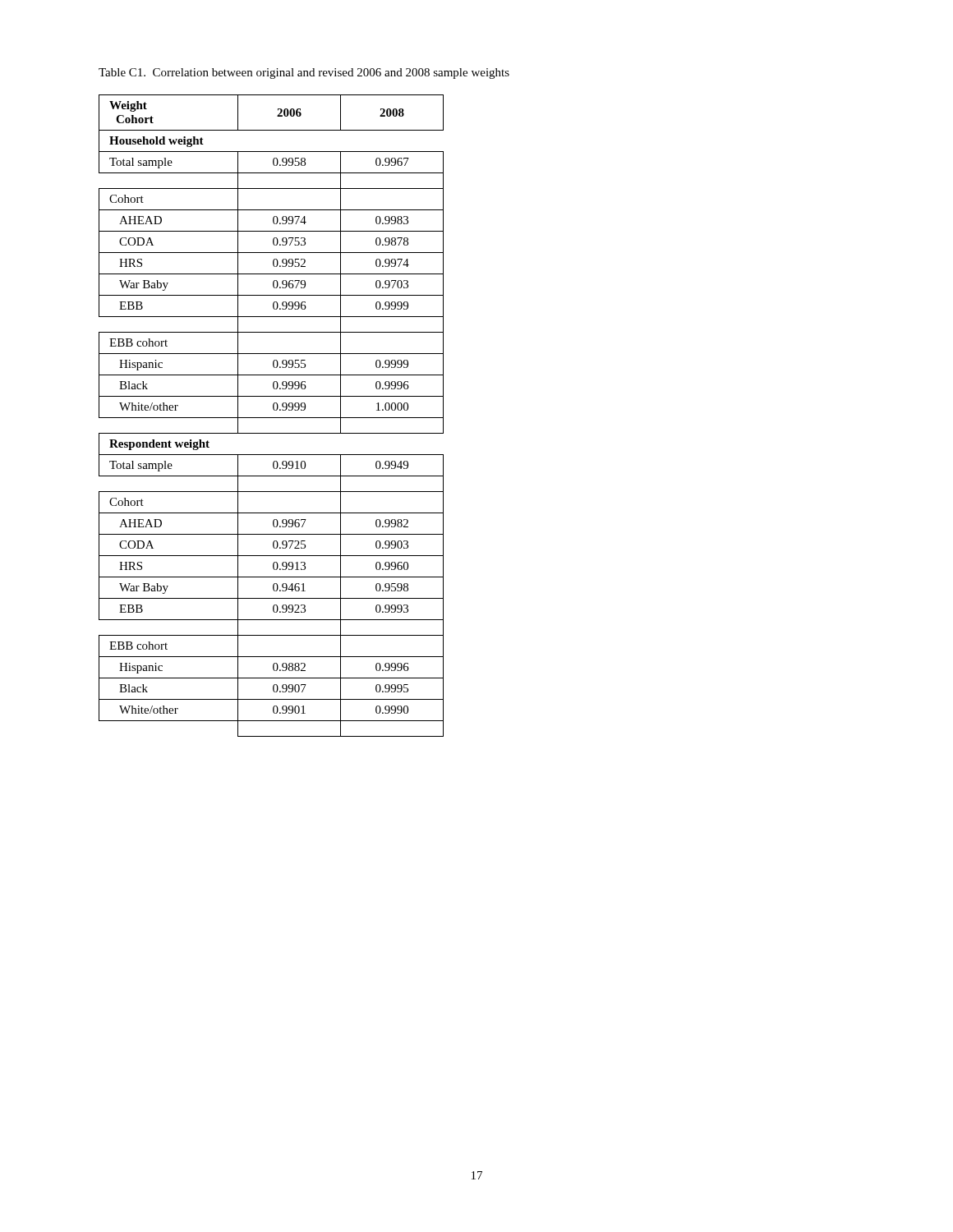Viewport: 953px width, 1232px height.
Task: Select the region starting "Table C1. Correlation between original and"
Action: pos(304,72)
